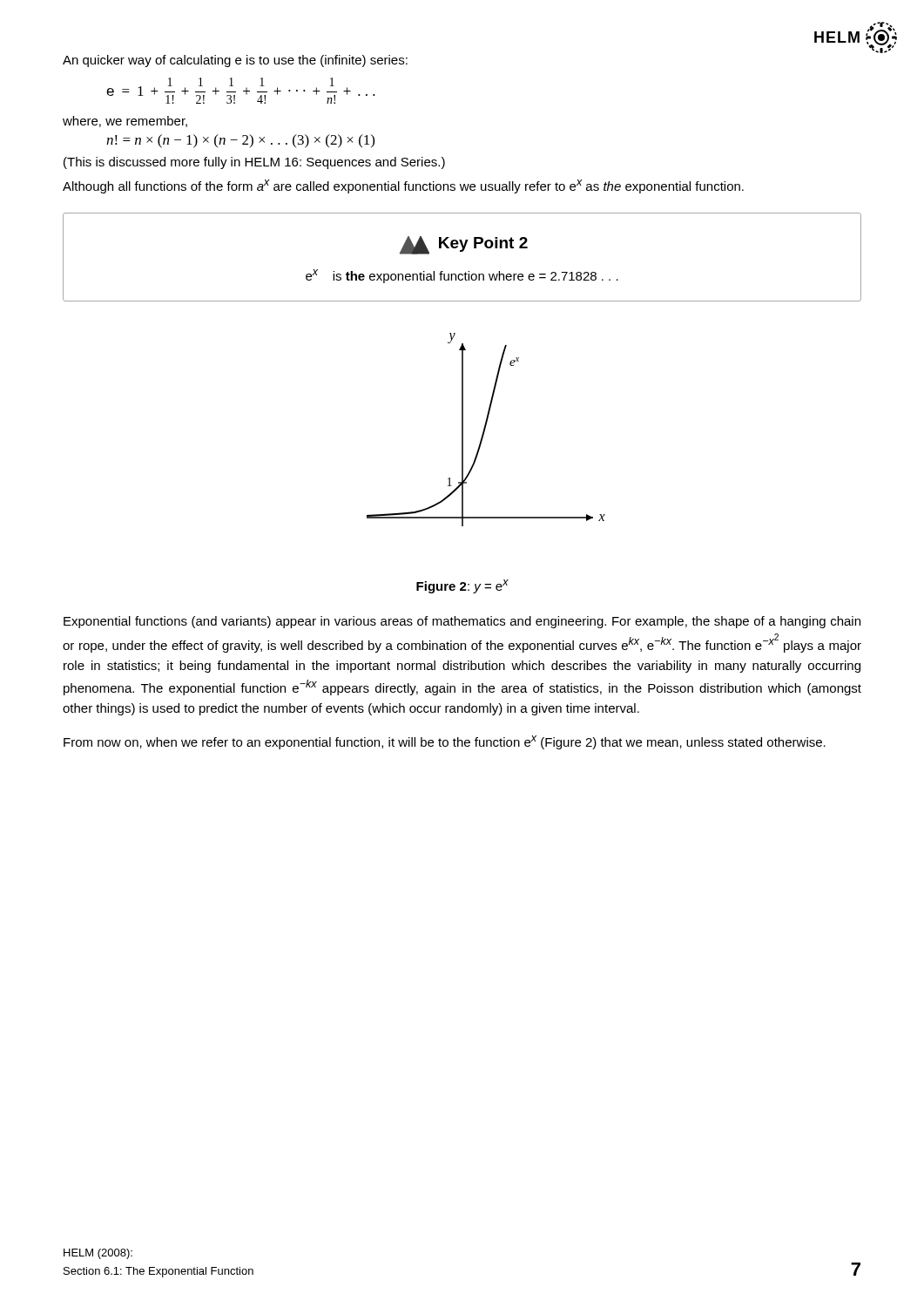Screen dimensions: 1307x924
Task: Navigate to the region starting "An quicker way"
Action: tap(236, 60)
